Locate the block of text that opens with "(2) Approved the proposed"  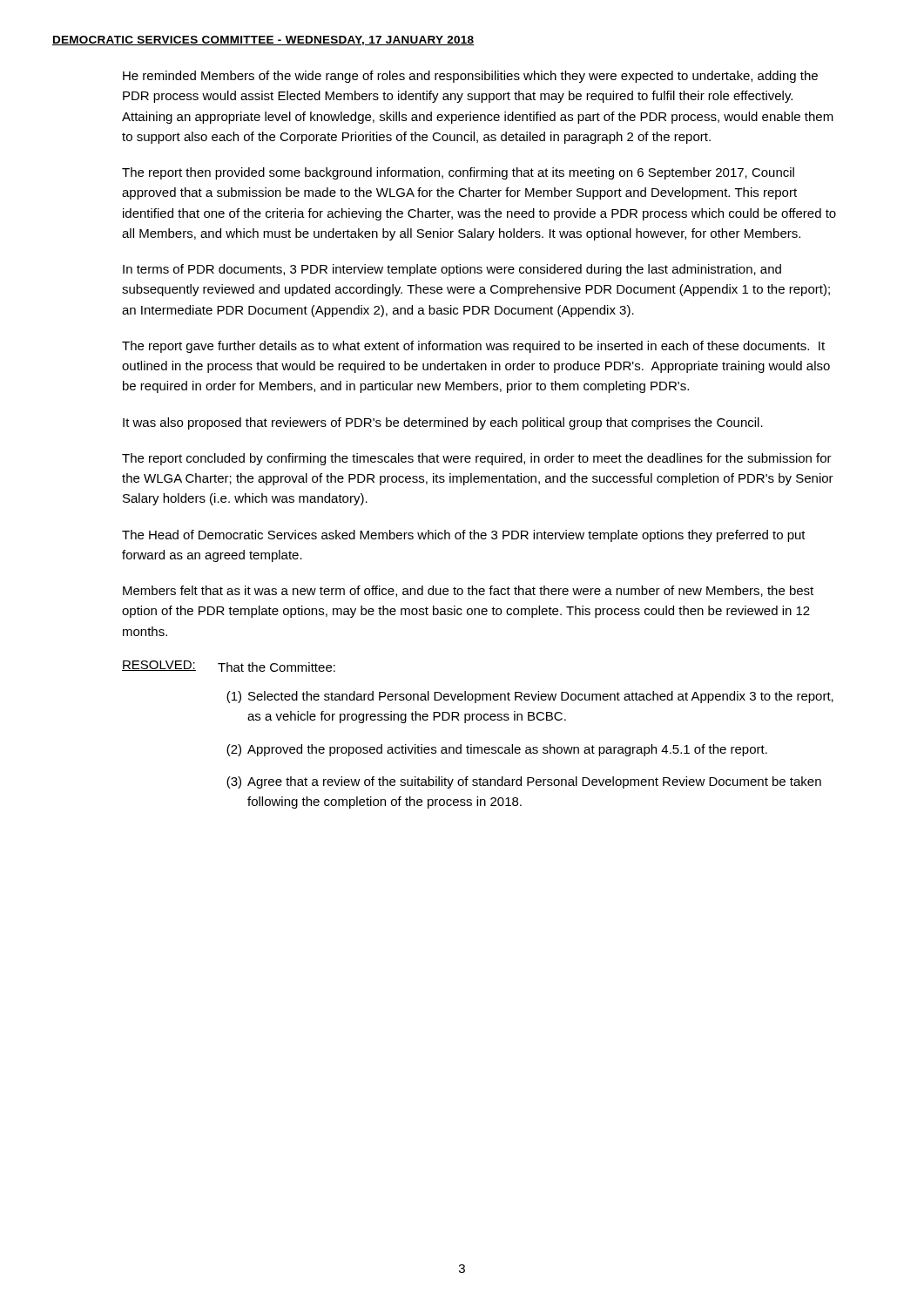pyautogui.click(x=527, y=749)
